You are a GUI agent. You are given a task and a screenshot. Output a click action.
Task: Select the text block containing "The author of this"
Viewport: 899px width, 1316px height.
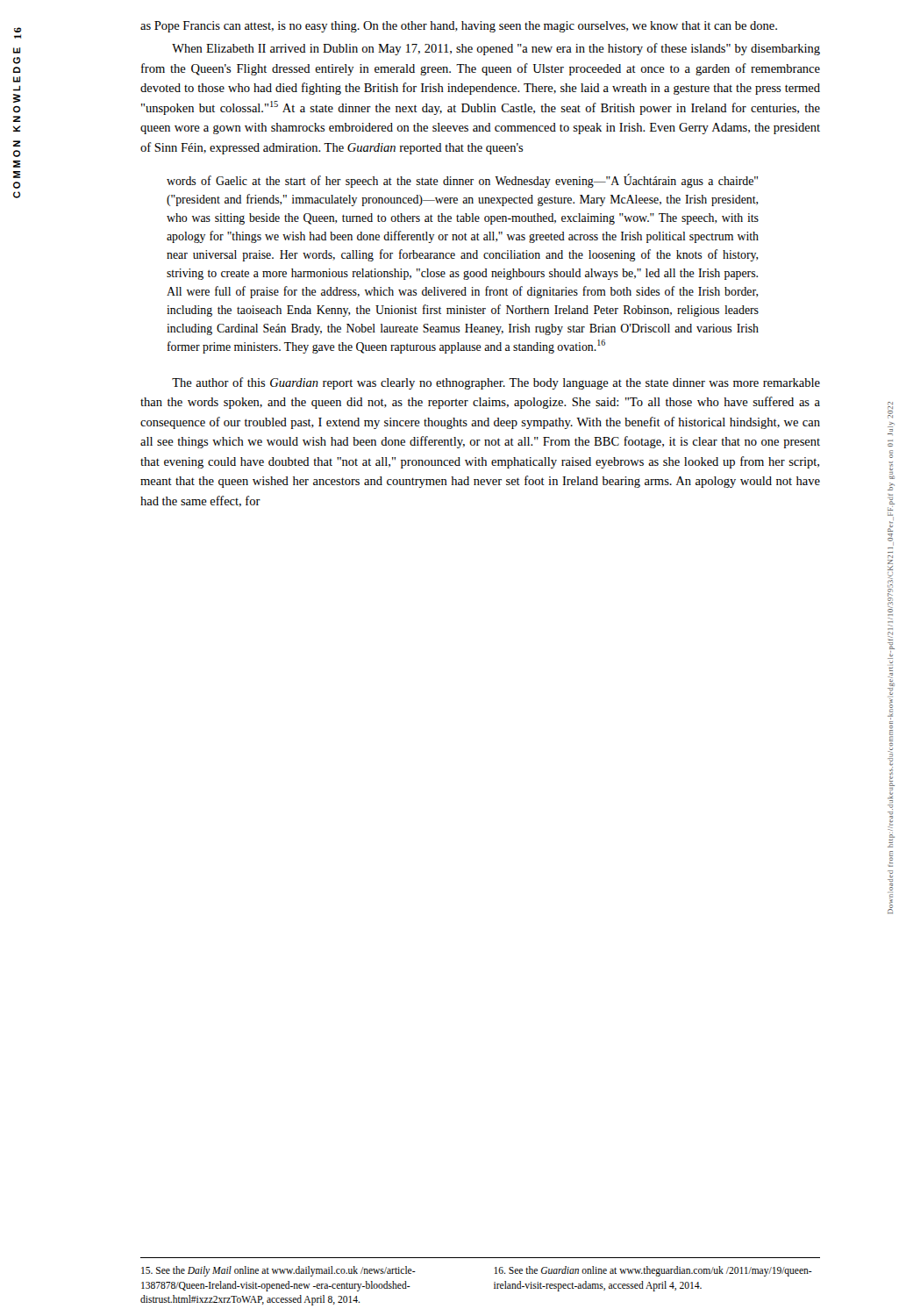[x=480, y=442]
